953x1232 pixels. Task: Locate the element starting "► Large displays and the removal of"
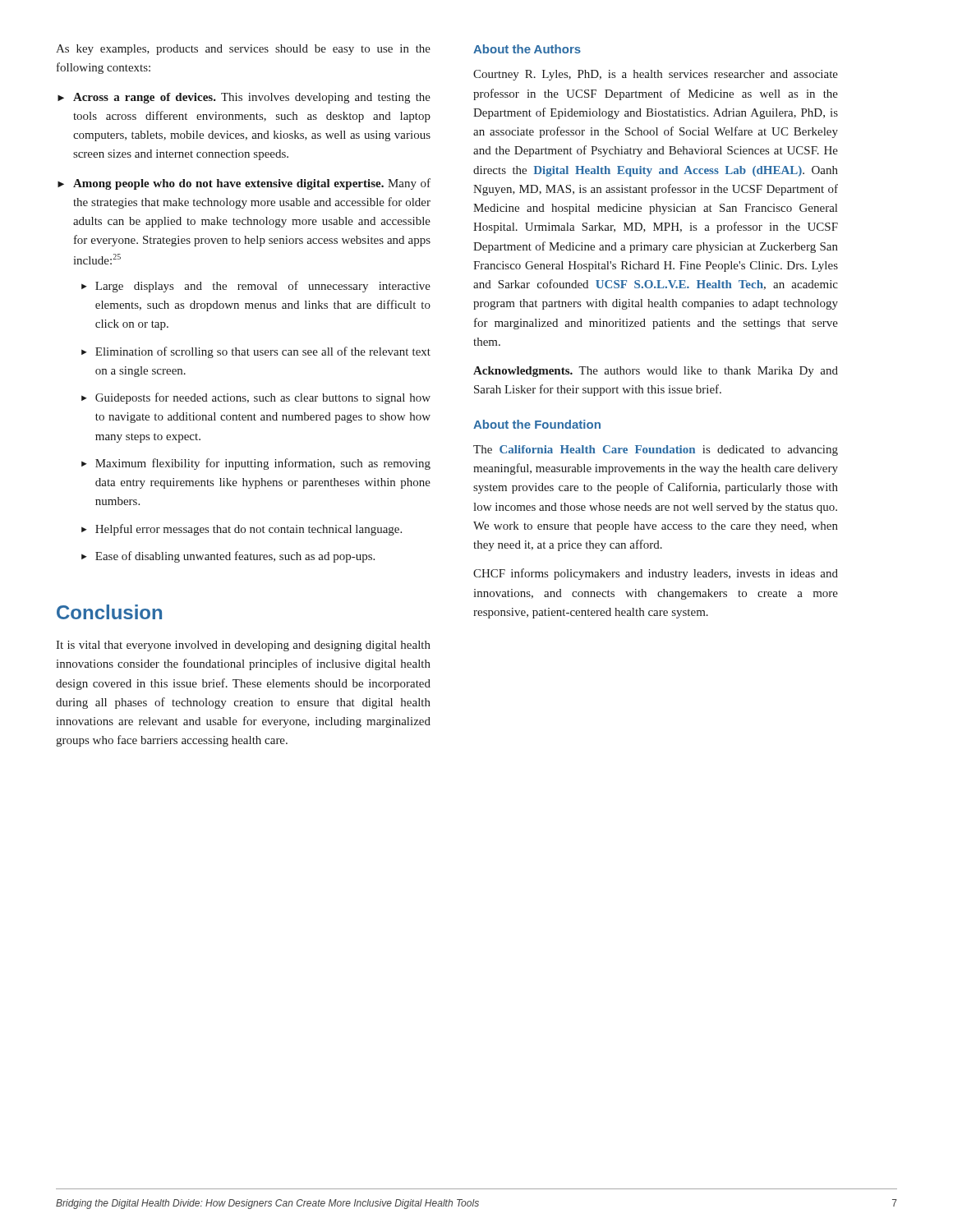point(255,305)
